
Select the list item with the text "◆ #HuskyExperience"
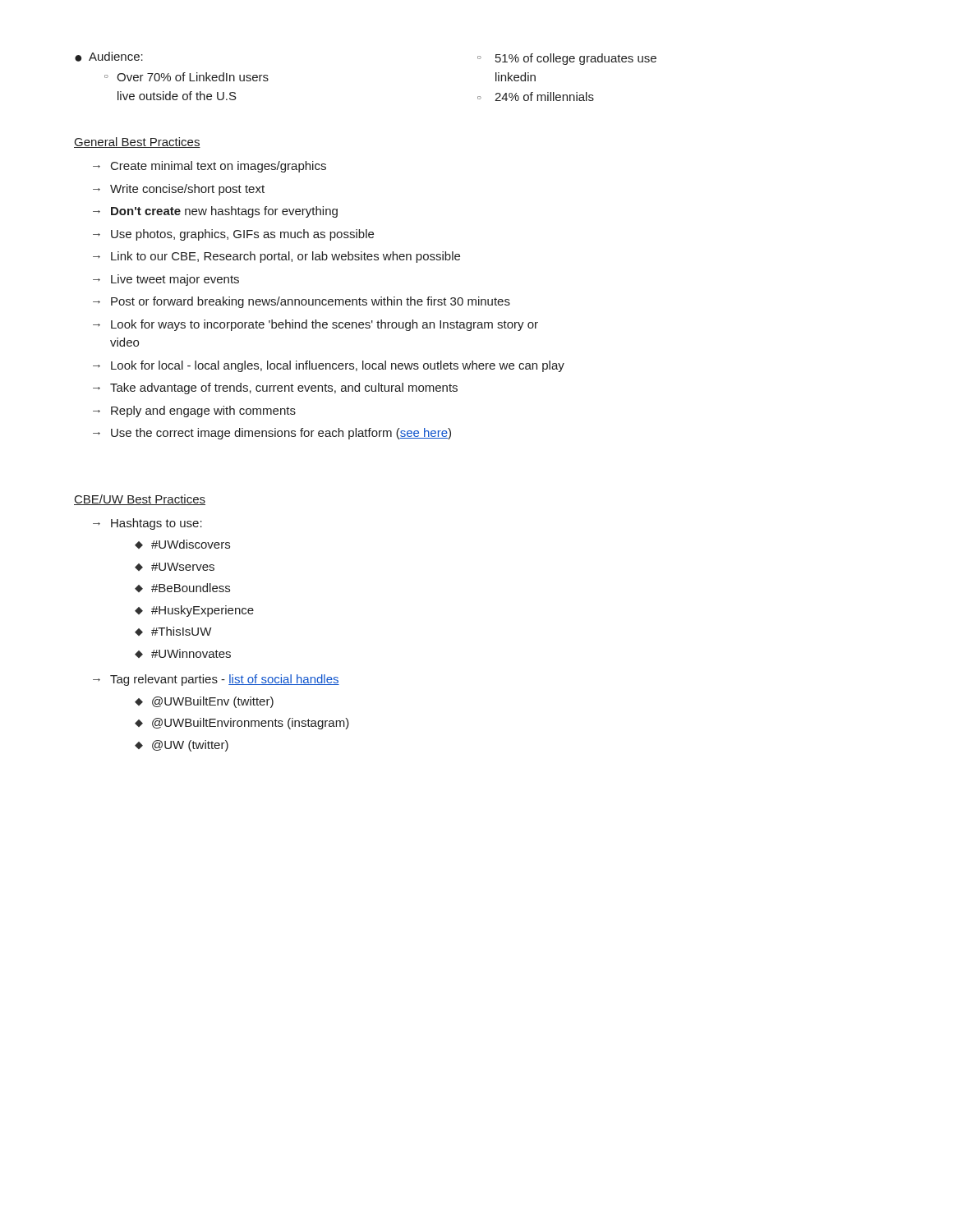[194, 611]
